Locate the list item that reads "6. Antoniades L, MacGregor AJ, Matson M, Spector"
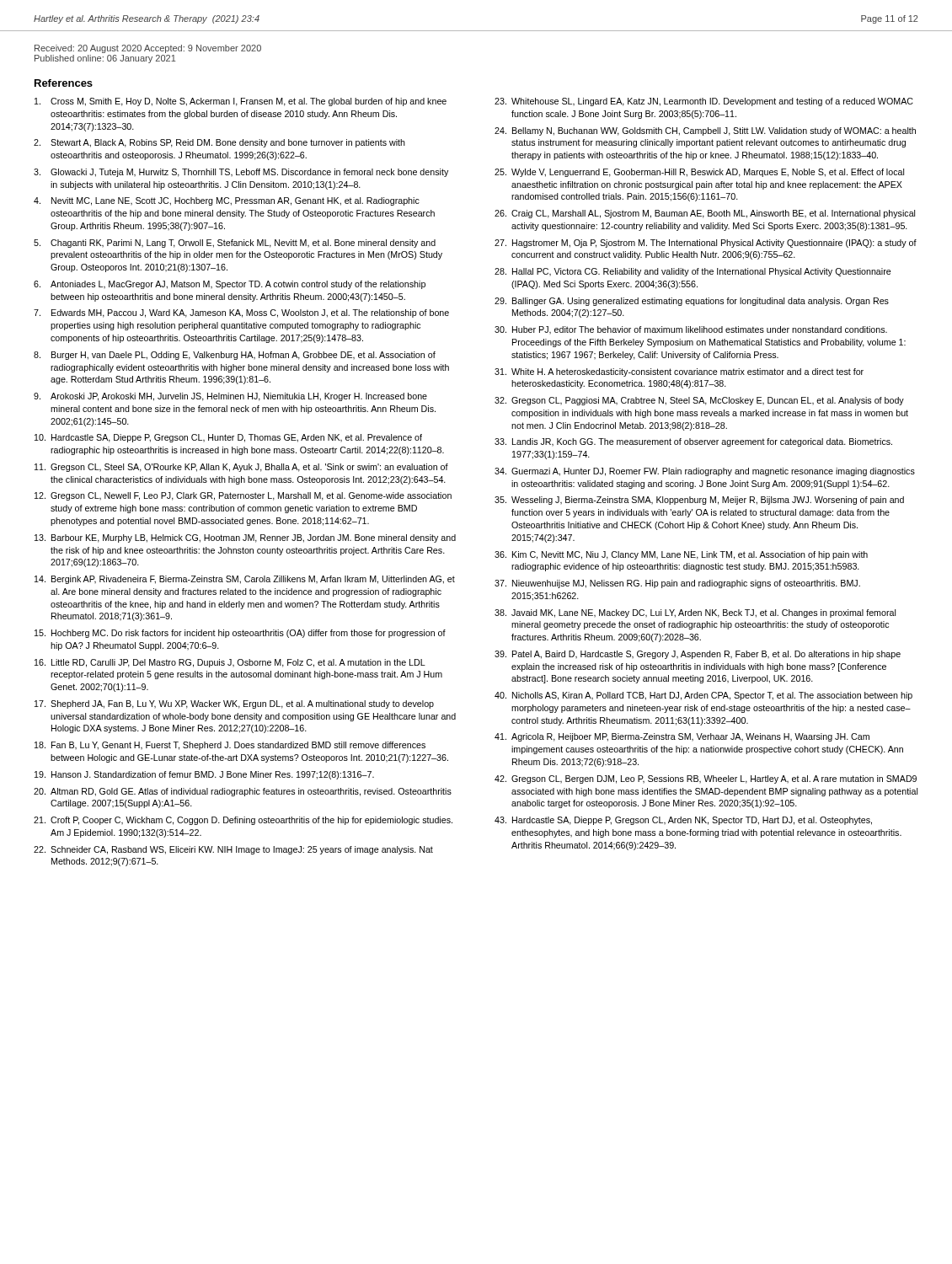Screen dimensions: 1264x952 pyautogui.click(x=246, y=291)
